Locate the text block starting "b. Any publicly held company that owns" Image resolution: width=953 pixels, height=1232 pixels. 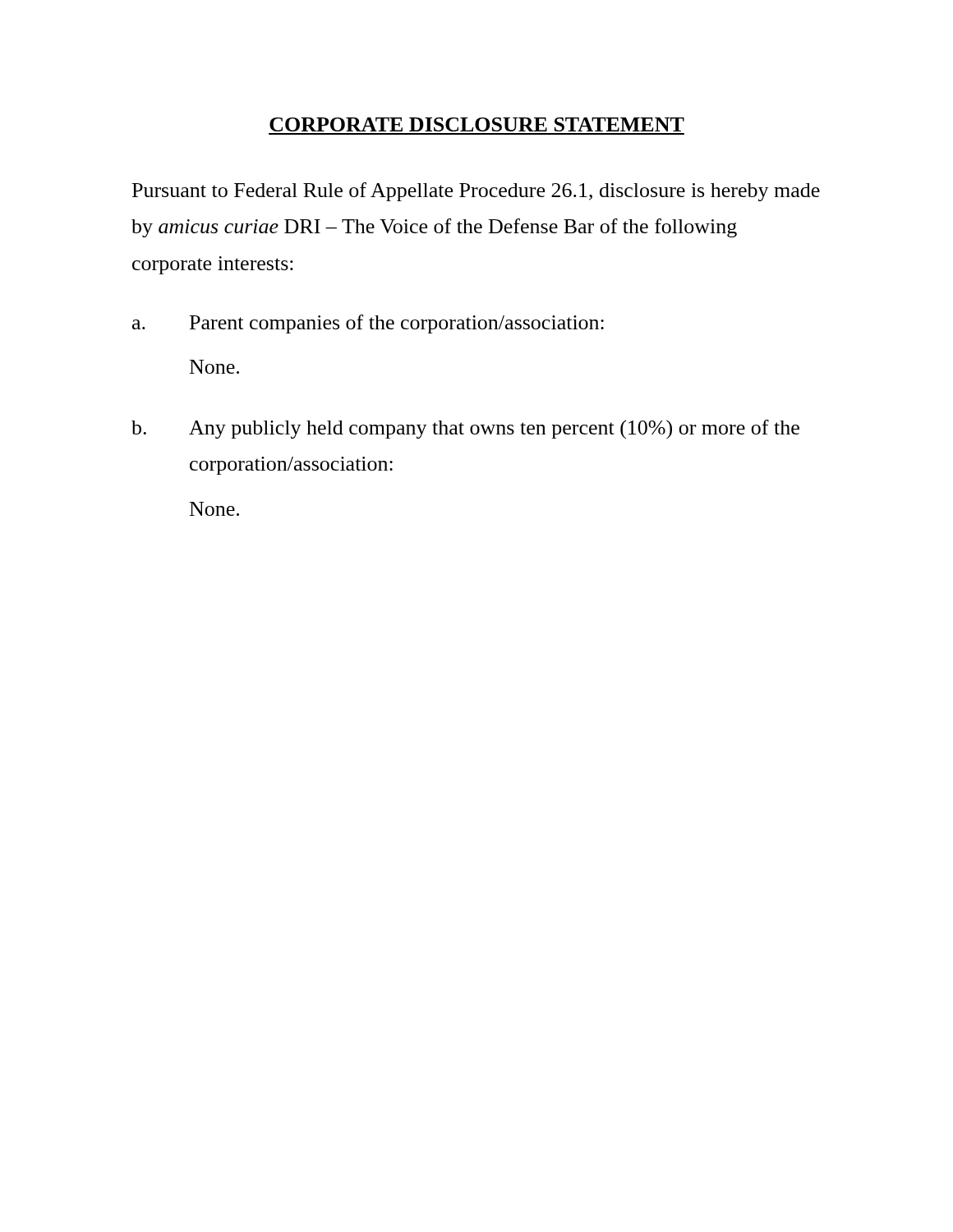coord(465,430)
